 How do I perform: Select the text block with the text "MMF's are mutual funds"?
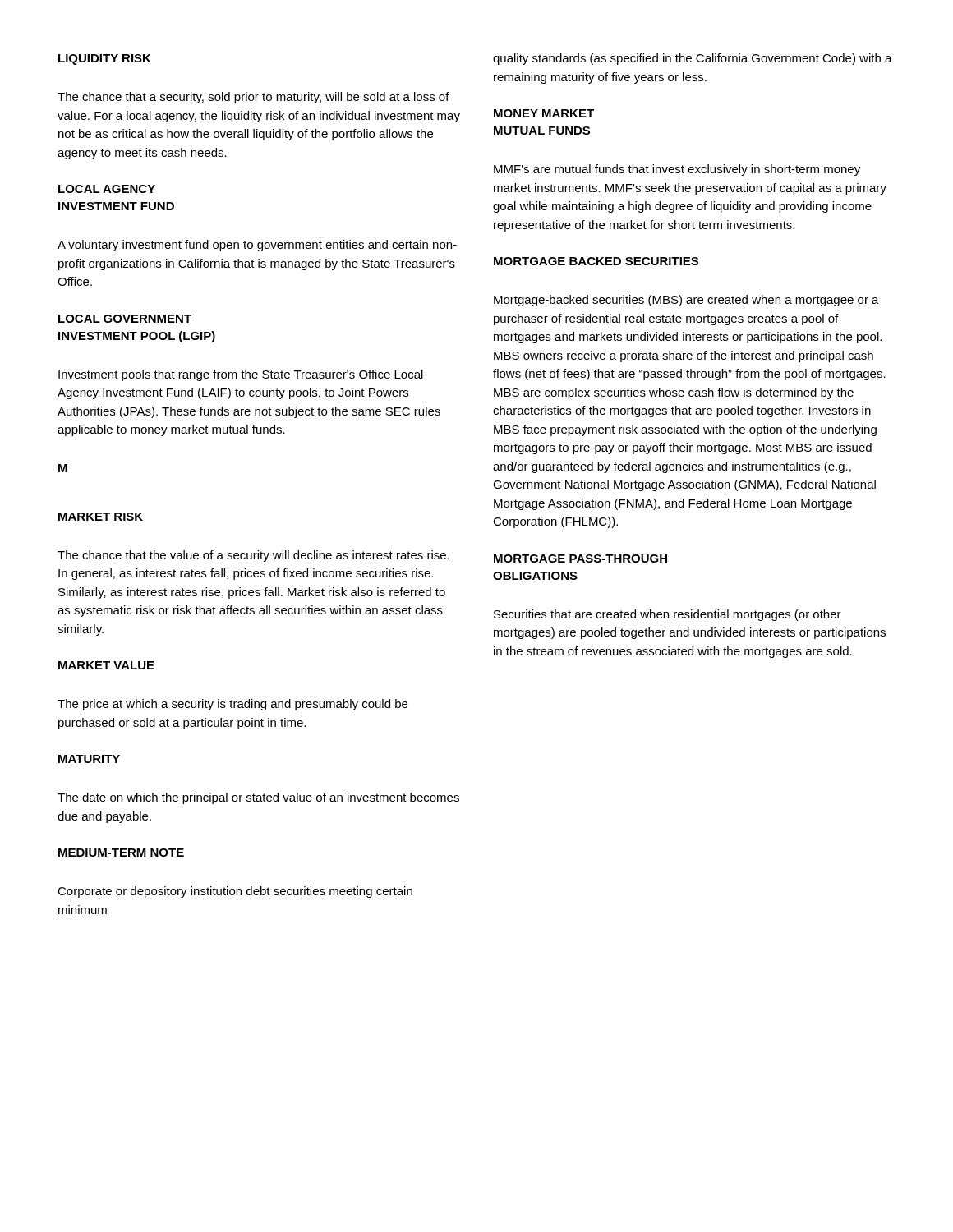pyautogui.click(x=694, y=197)
